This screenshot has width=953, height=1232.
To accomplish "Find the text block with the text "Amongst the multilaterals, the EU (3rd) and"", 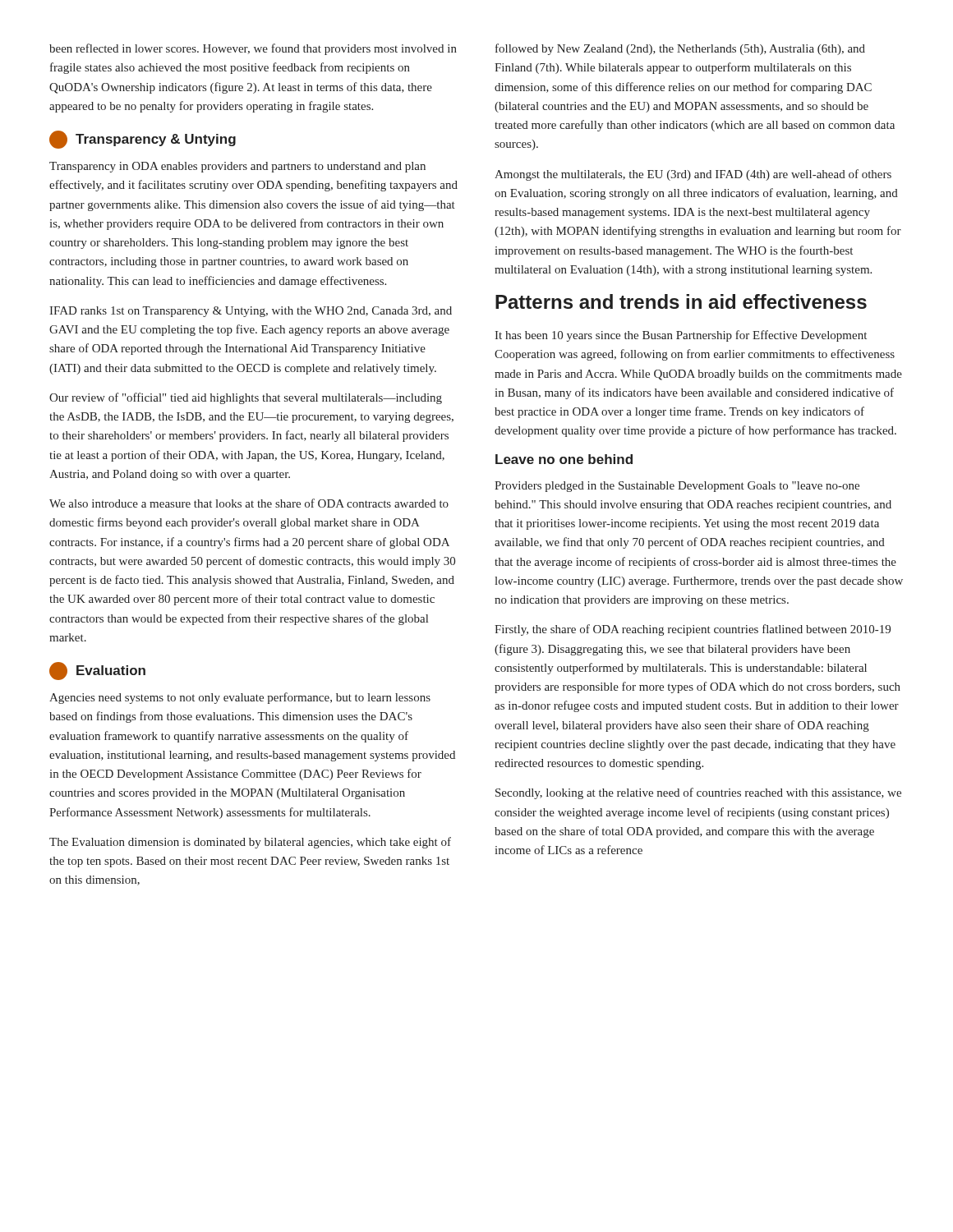I will [699, 222].
